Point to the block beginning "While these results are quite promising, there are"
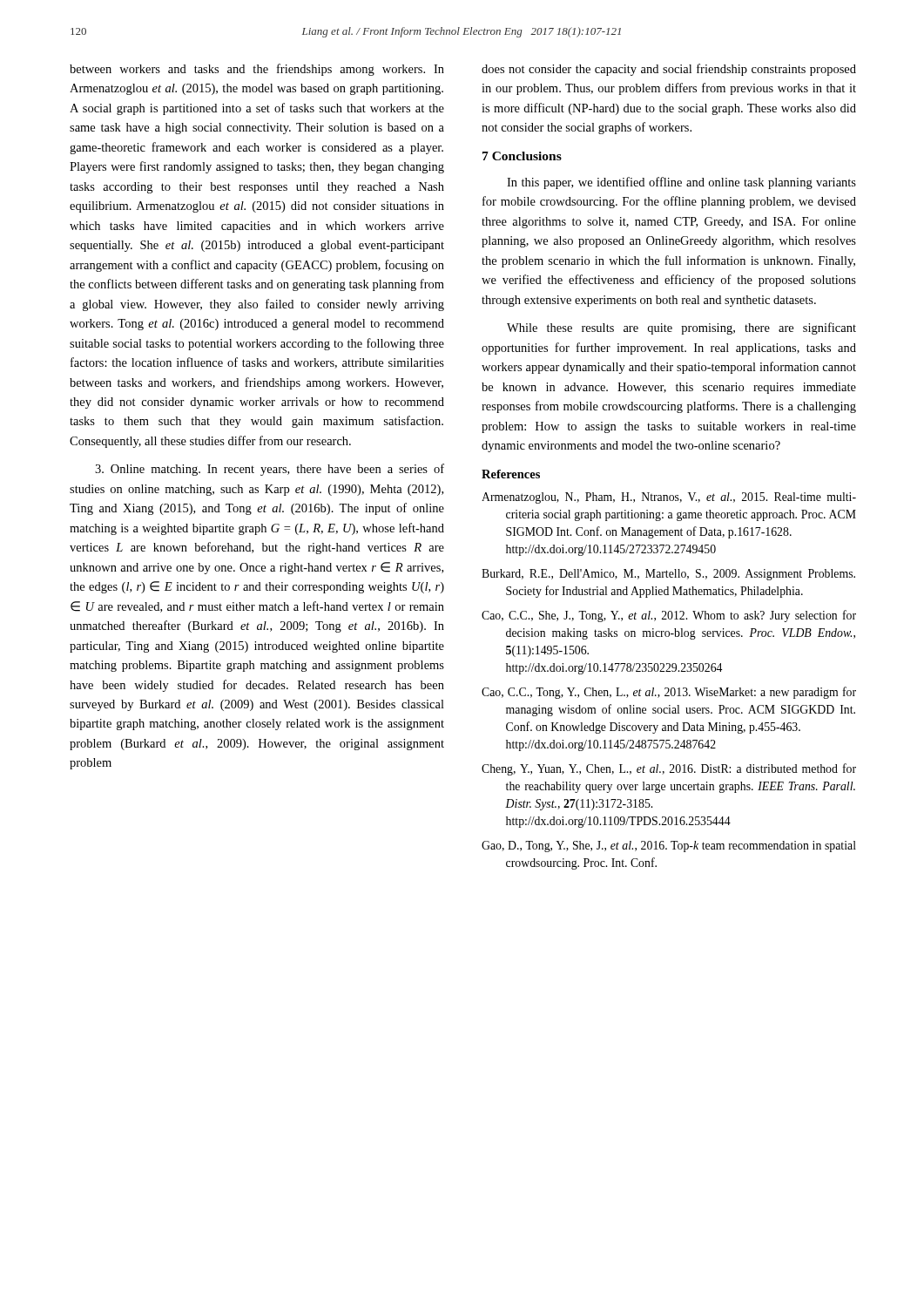 (669, 387)
